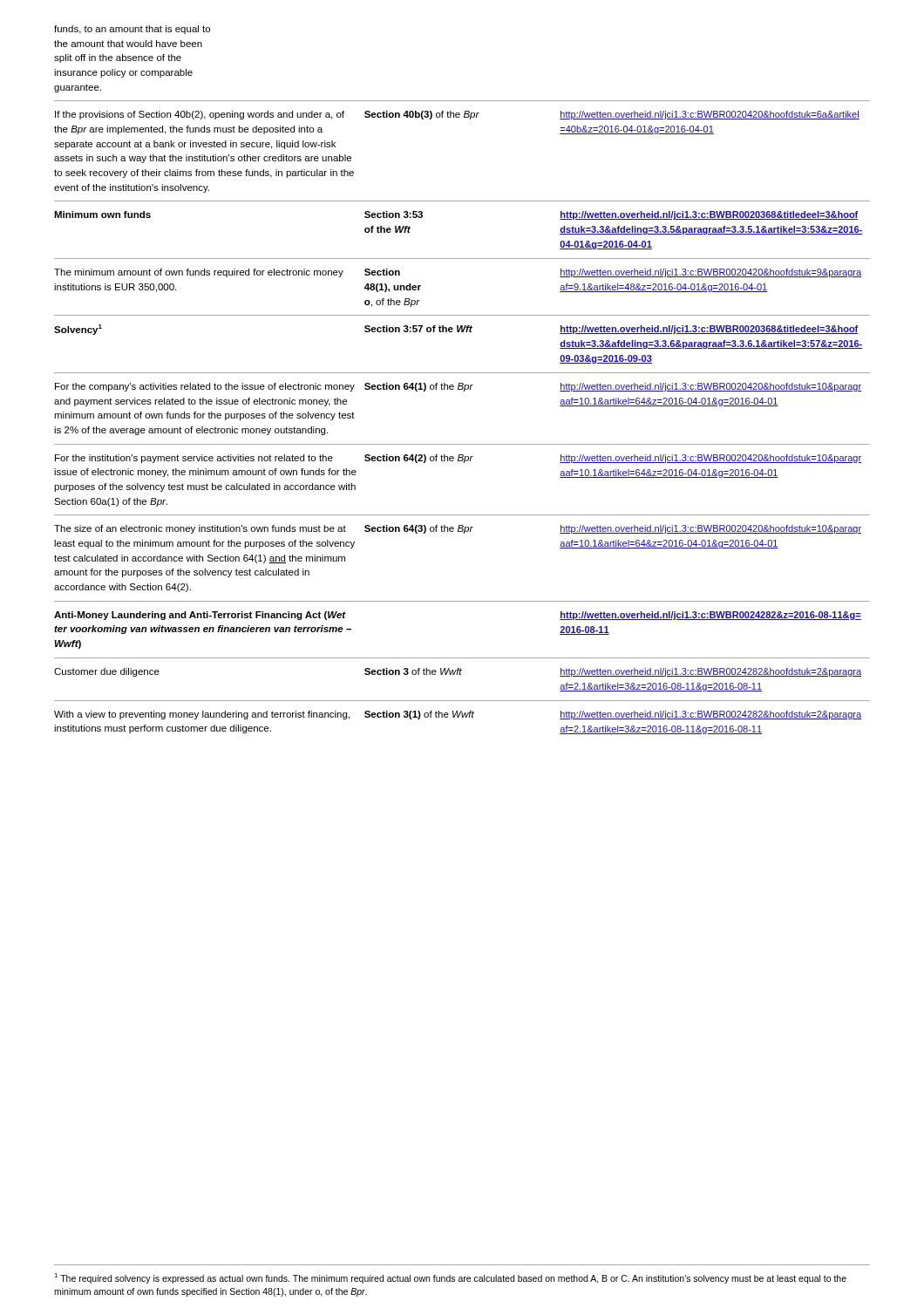Select the text block that reads "With a view to preventing money laundering and"
Image resolution: width=924 pixels, height=1308 pixels.
coord(202,721)
